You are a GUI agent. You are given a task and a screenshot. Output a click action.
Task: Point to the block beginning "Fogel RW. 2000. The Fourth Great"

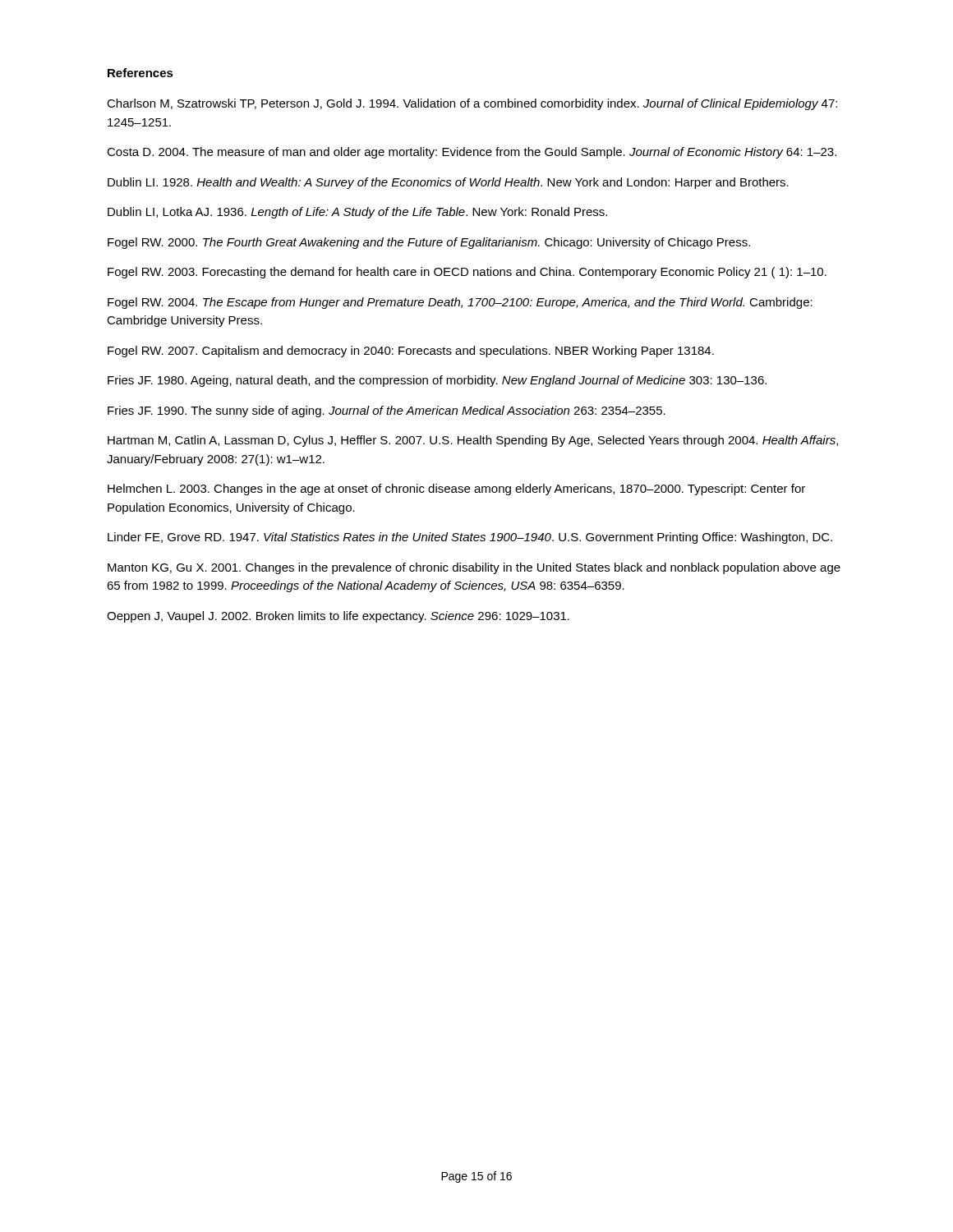pyautogui.click(x=429, y=241)
